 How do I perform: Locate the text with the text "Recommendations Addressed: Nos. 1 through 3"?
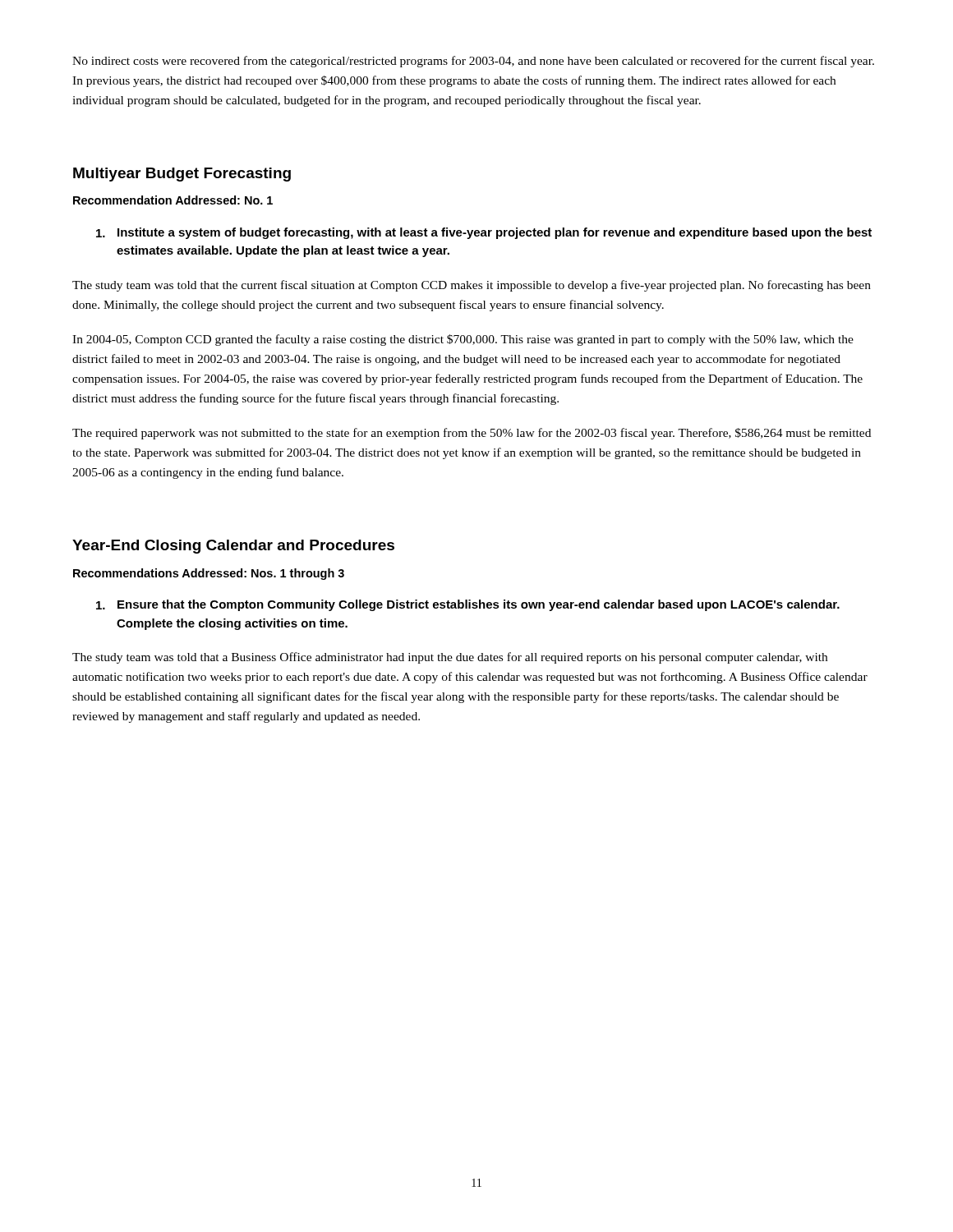[209, 574]
